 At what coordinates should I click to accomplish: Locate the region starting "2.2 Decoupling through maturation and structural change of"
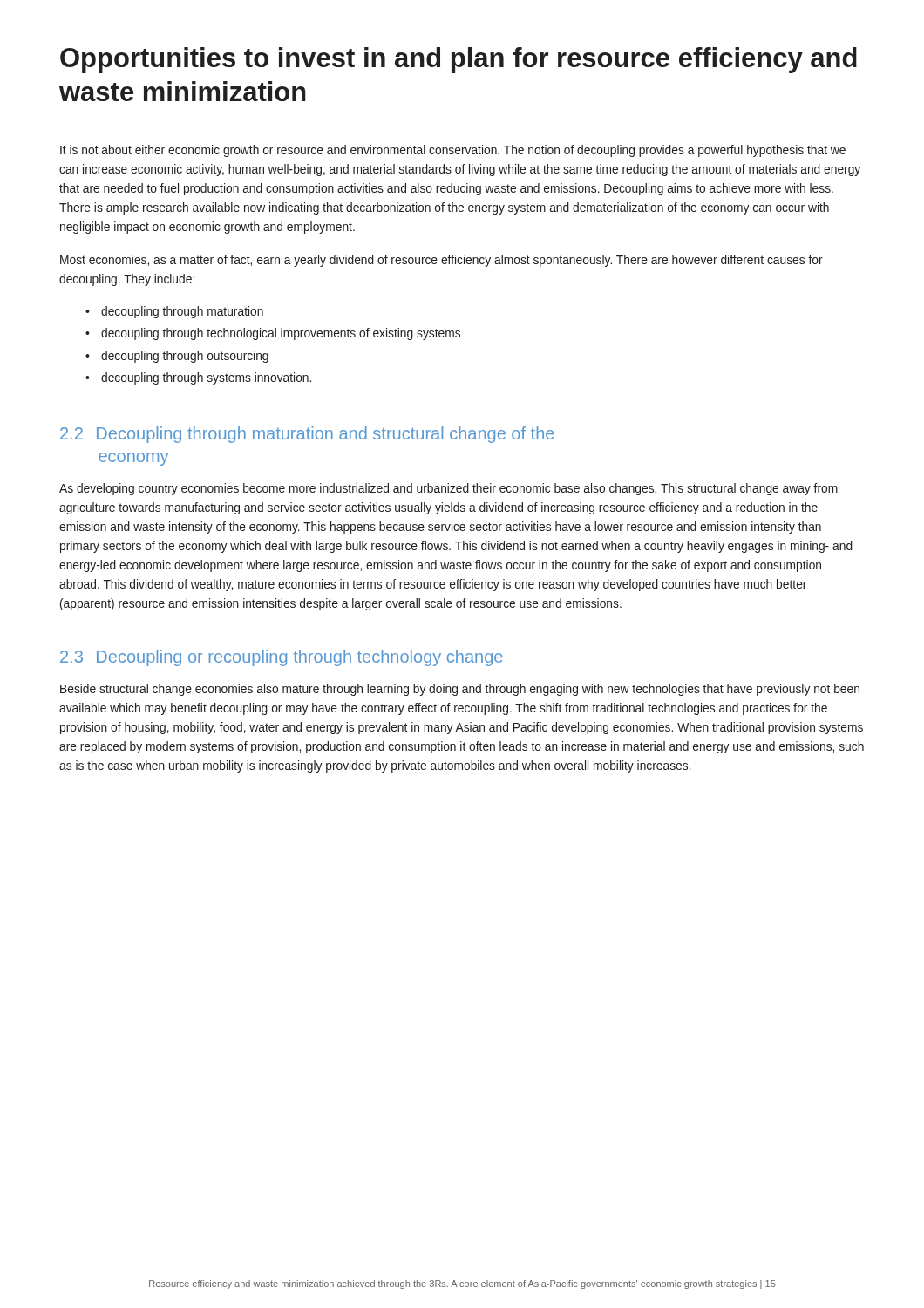pyautogui.click(x=307, y=444)
